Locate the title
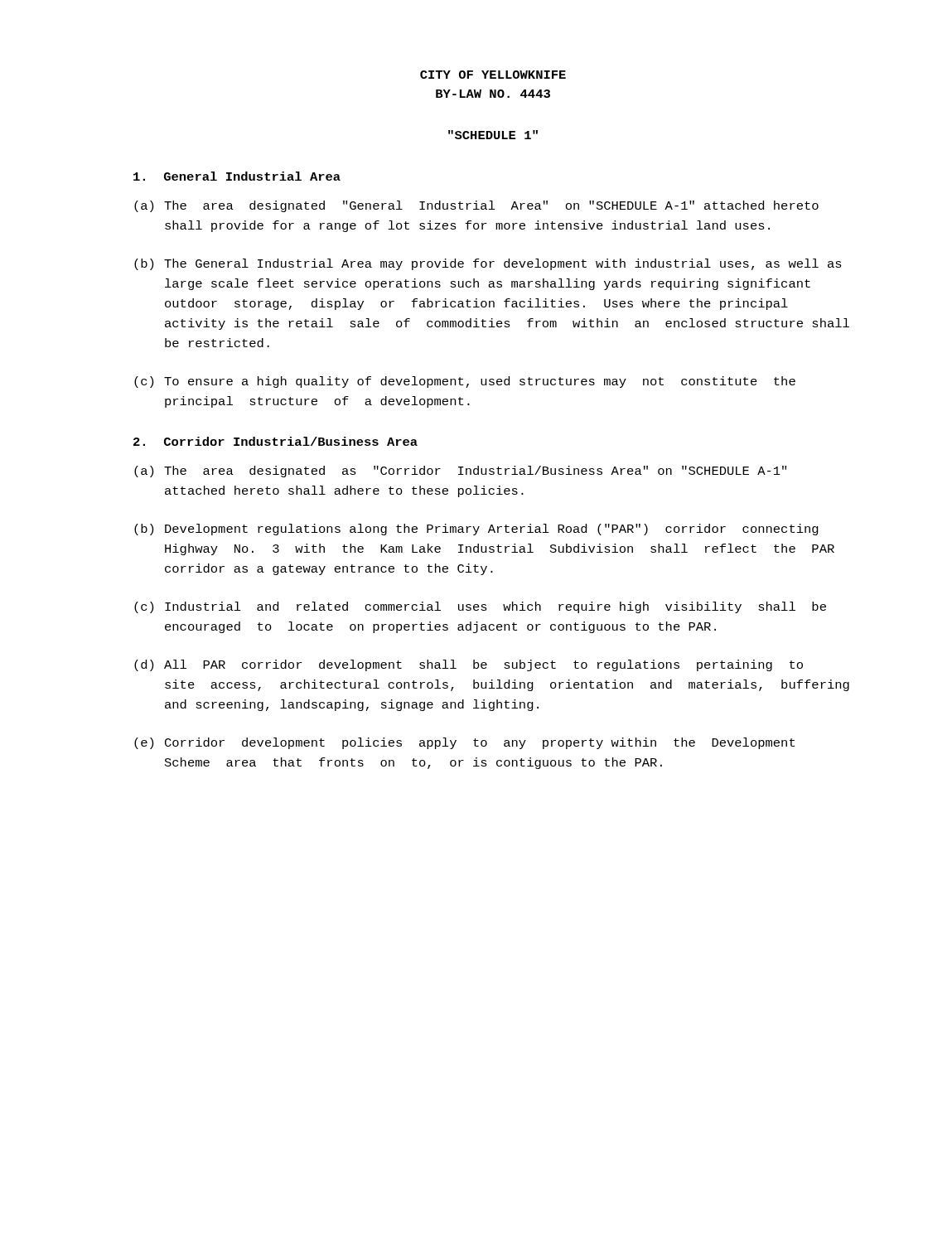 (493, 85)
